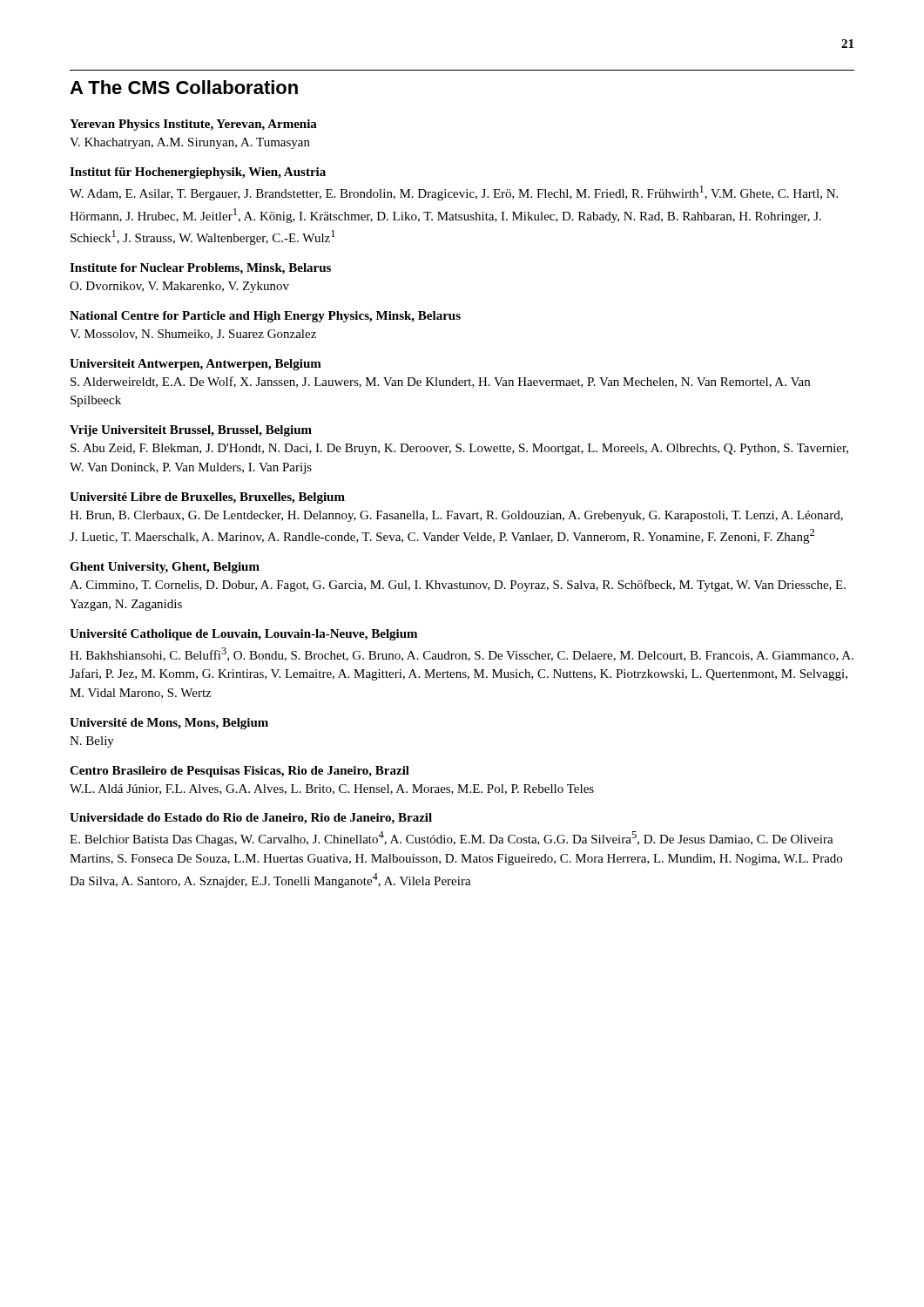The image size is (924, 1307).
Task: Find the text block containing "V. Mossolov, N."
Action: [193, 333]
